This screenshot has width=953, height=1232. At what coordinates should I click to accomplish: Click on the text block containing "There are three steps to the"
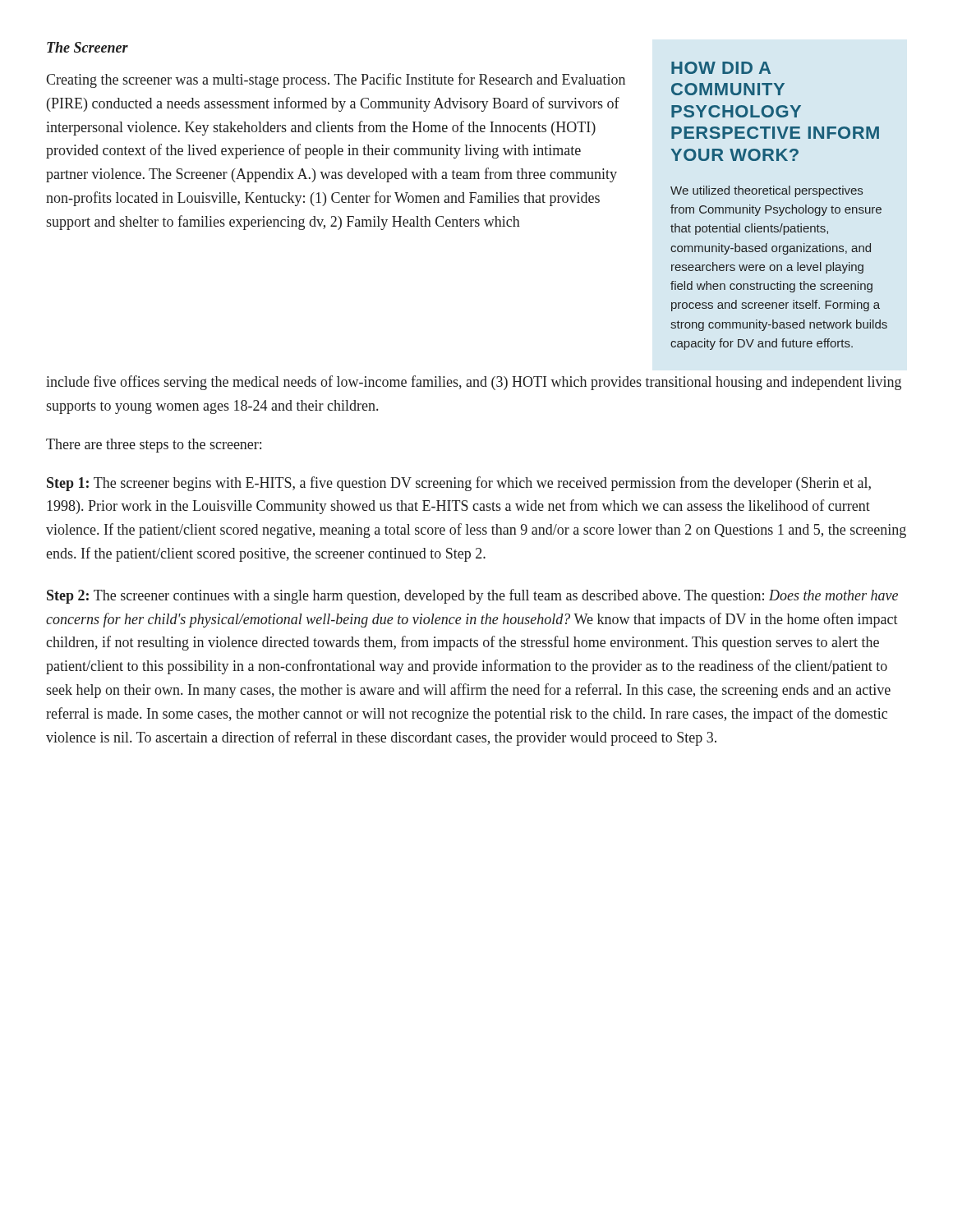(154, 446)
